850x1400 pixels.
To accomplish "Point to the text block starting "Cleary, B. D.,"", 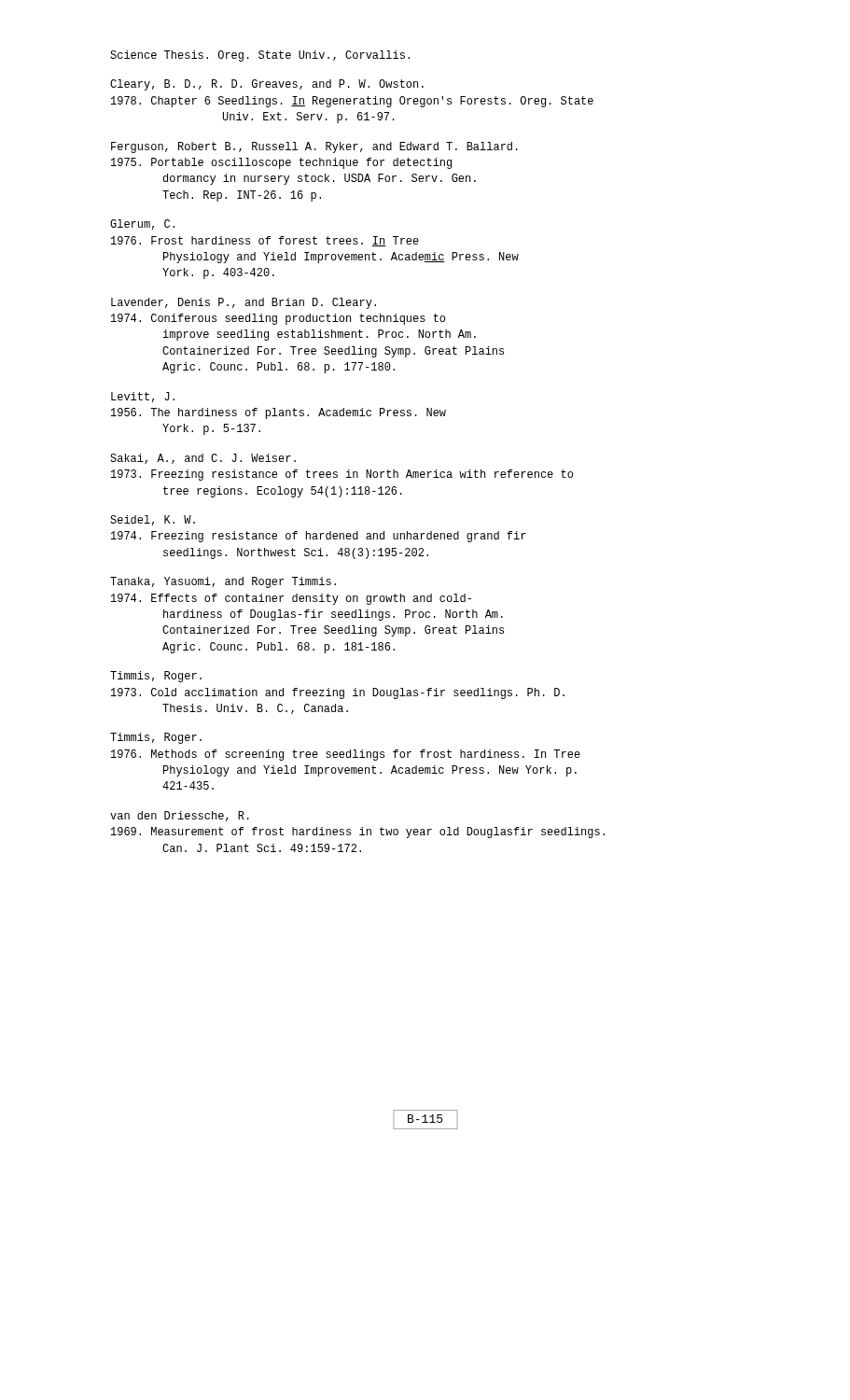I will tap(418, 102).
